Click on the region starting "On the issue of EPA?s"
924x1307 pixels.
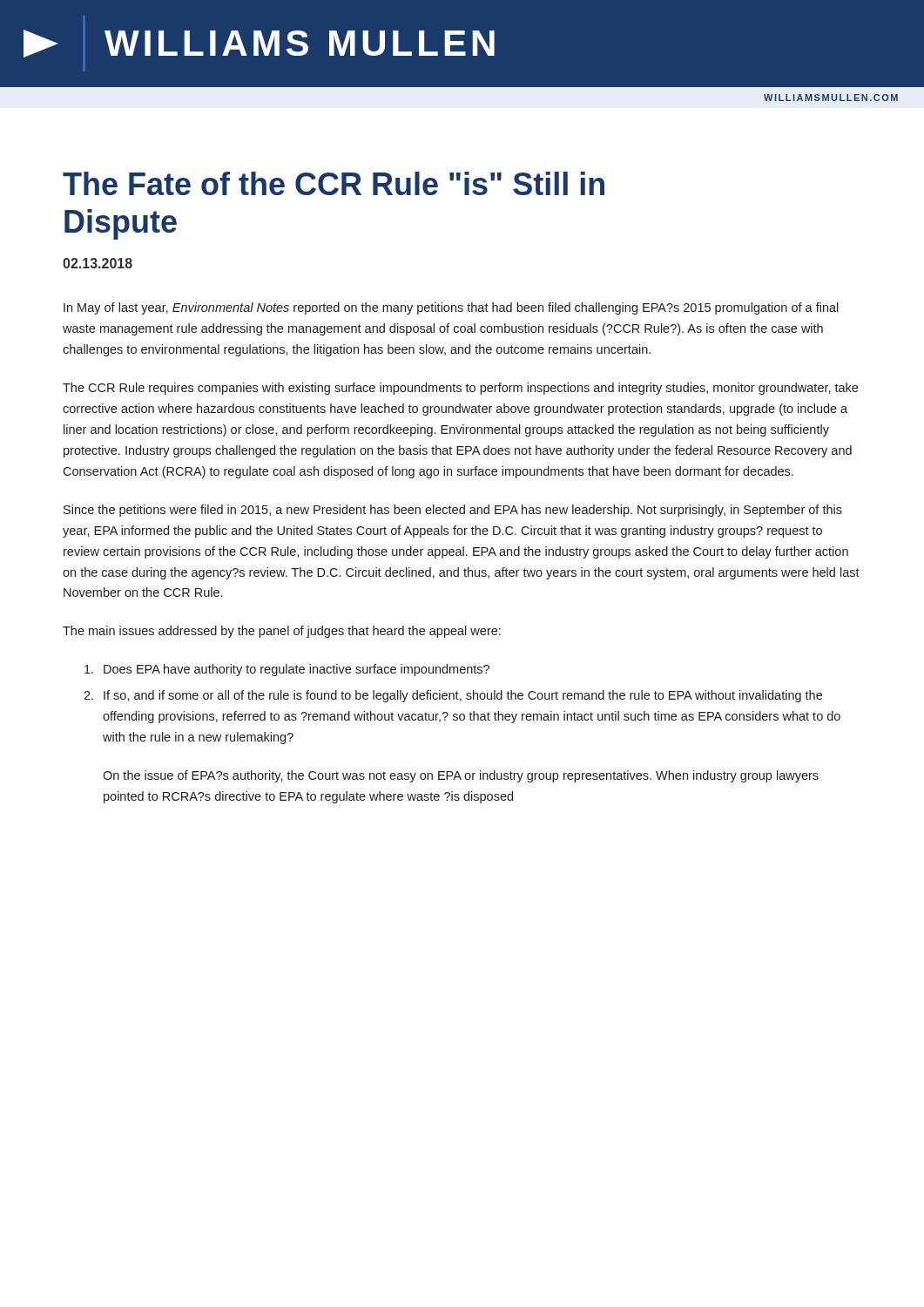pyautogui.click(x=461, y=786)
